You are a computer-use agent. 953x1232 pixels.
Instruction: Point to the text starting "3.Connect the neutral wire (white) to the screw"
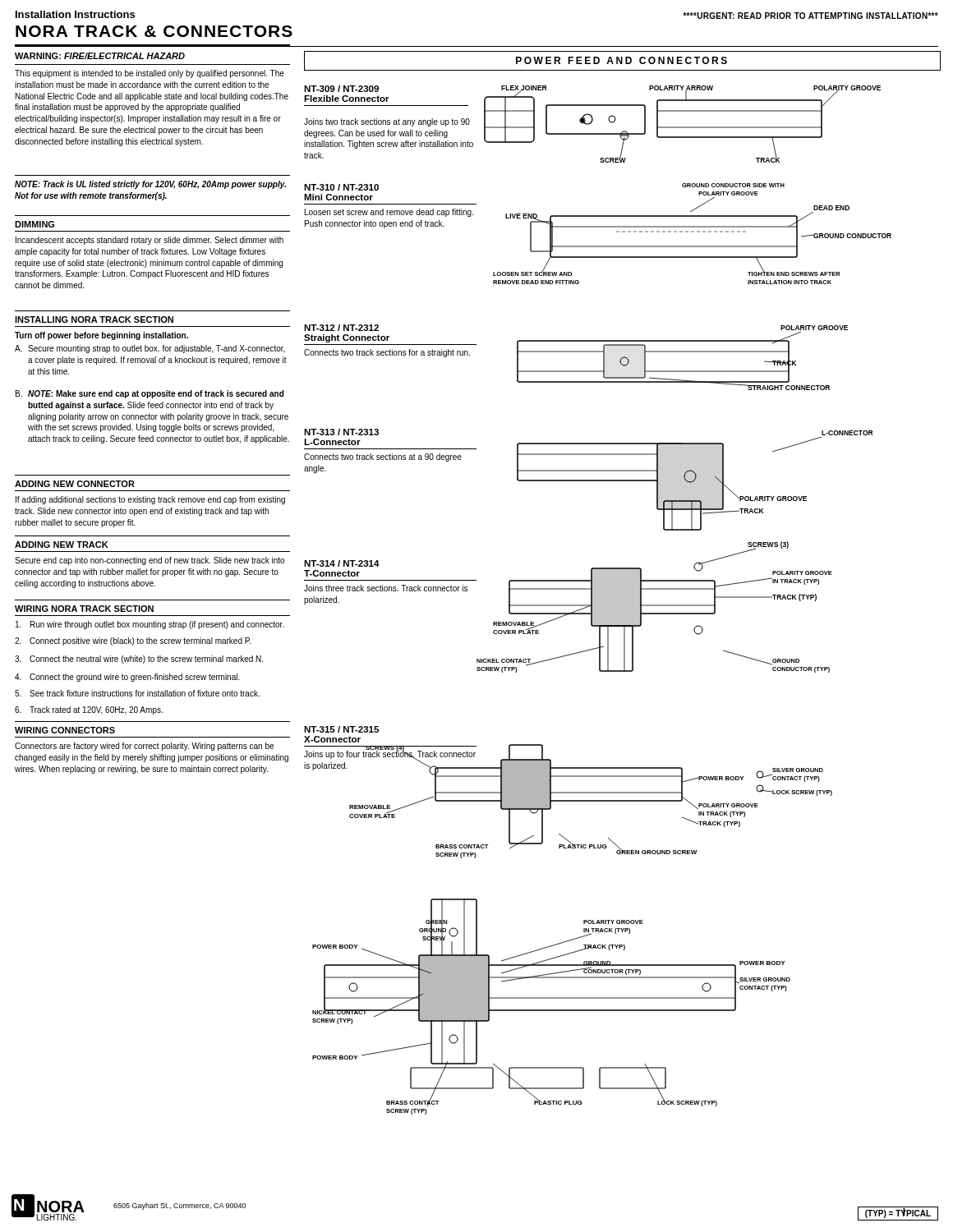coord(139,659)
